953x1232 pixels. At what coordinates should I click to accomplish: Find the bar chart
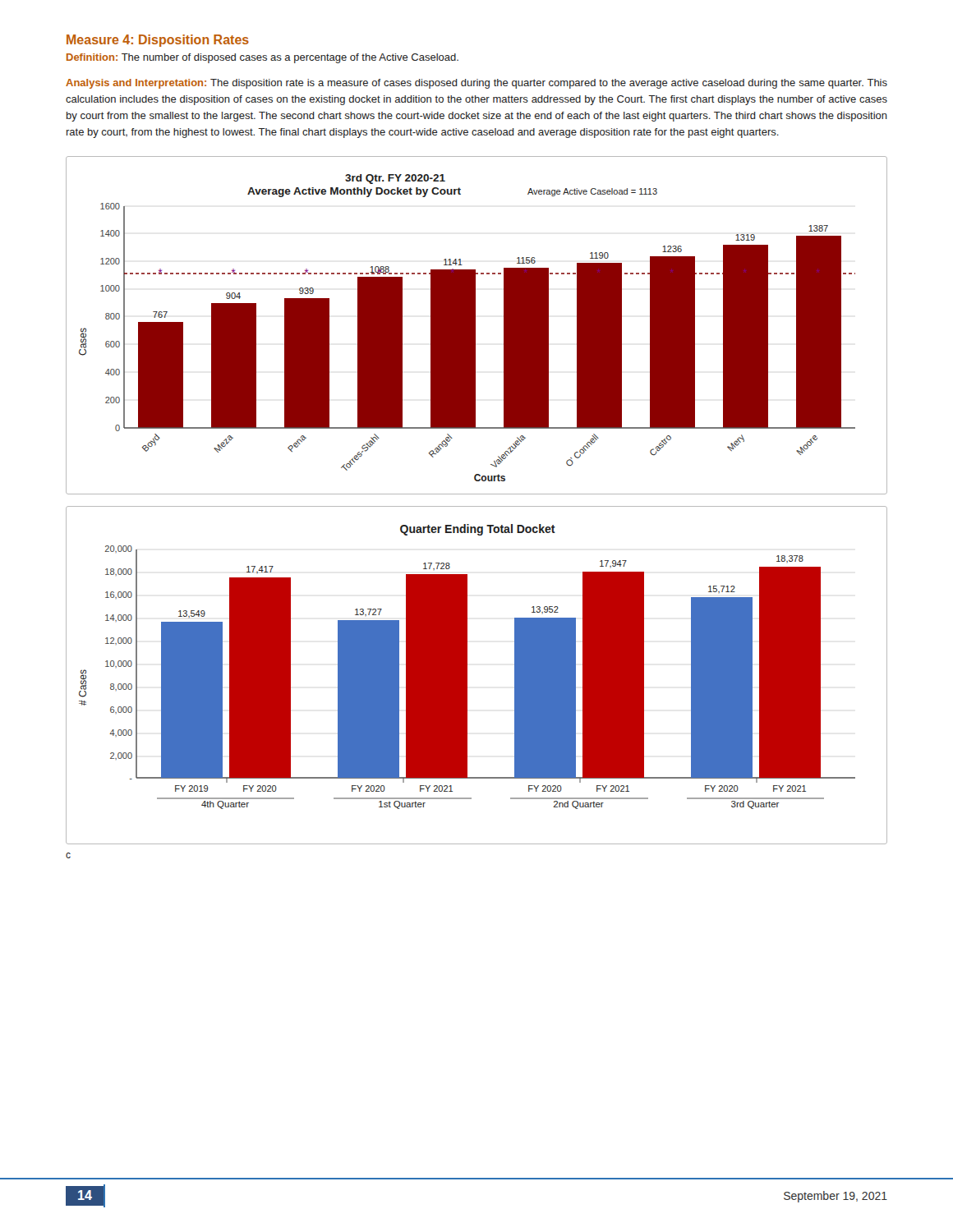click(476, 325)
